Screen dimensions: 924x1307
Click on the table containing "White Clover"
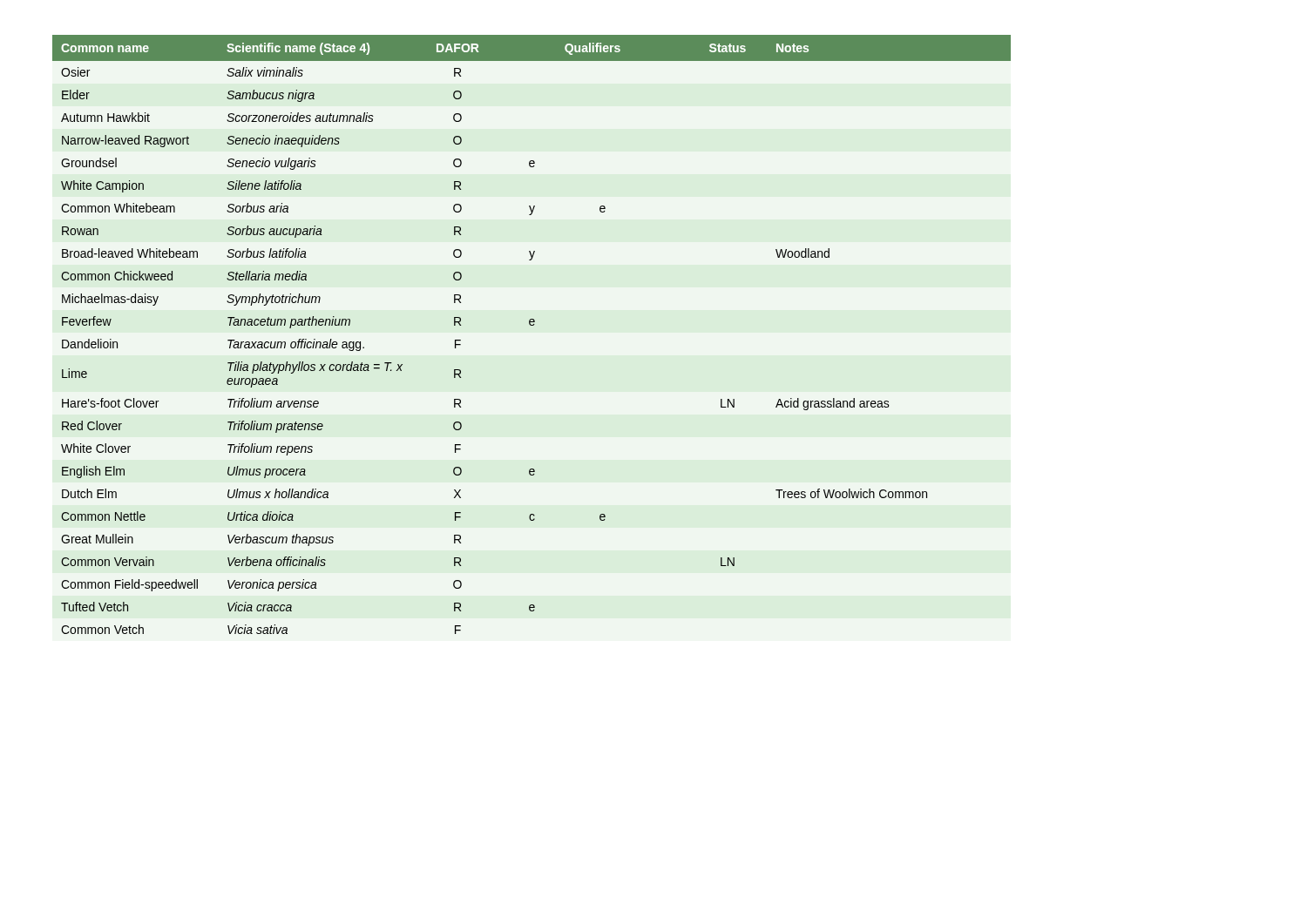pos(531,338)
